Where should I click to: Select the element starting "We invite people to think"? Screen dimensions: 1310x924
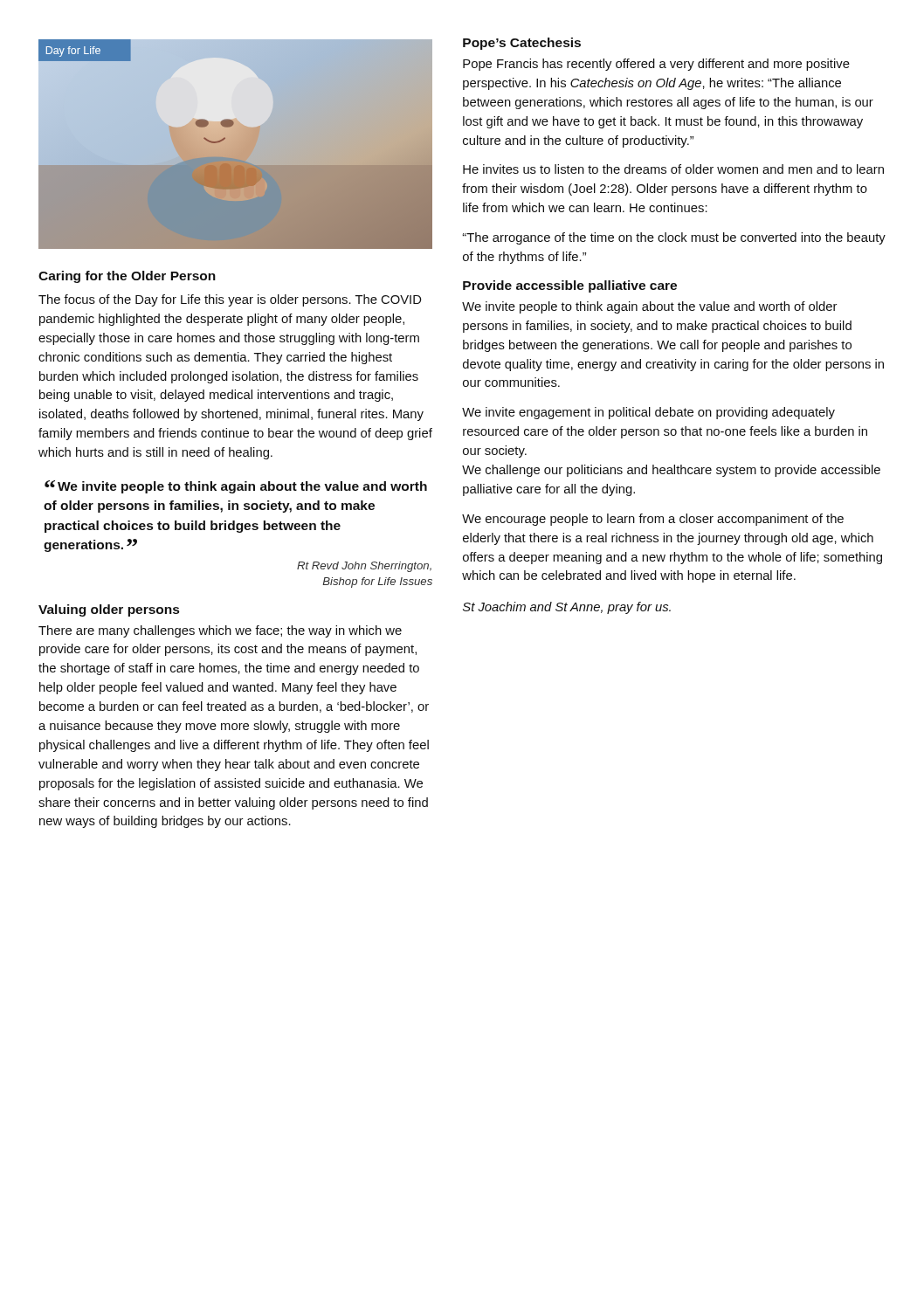673,345
